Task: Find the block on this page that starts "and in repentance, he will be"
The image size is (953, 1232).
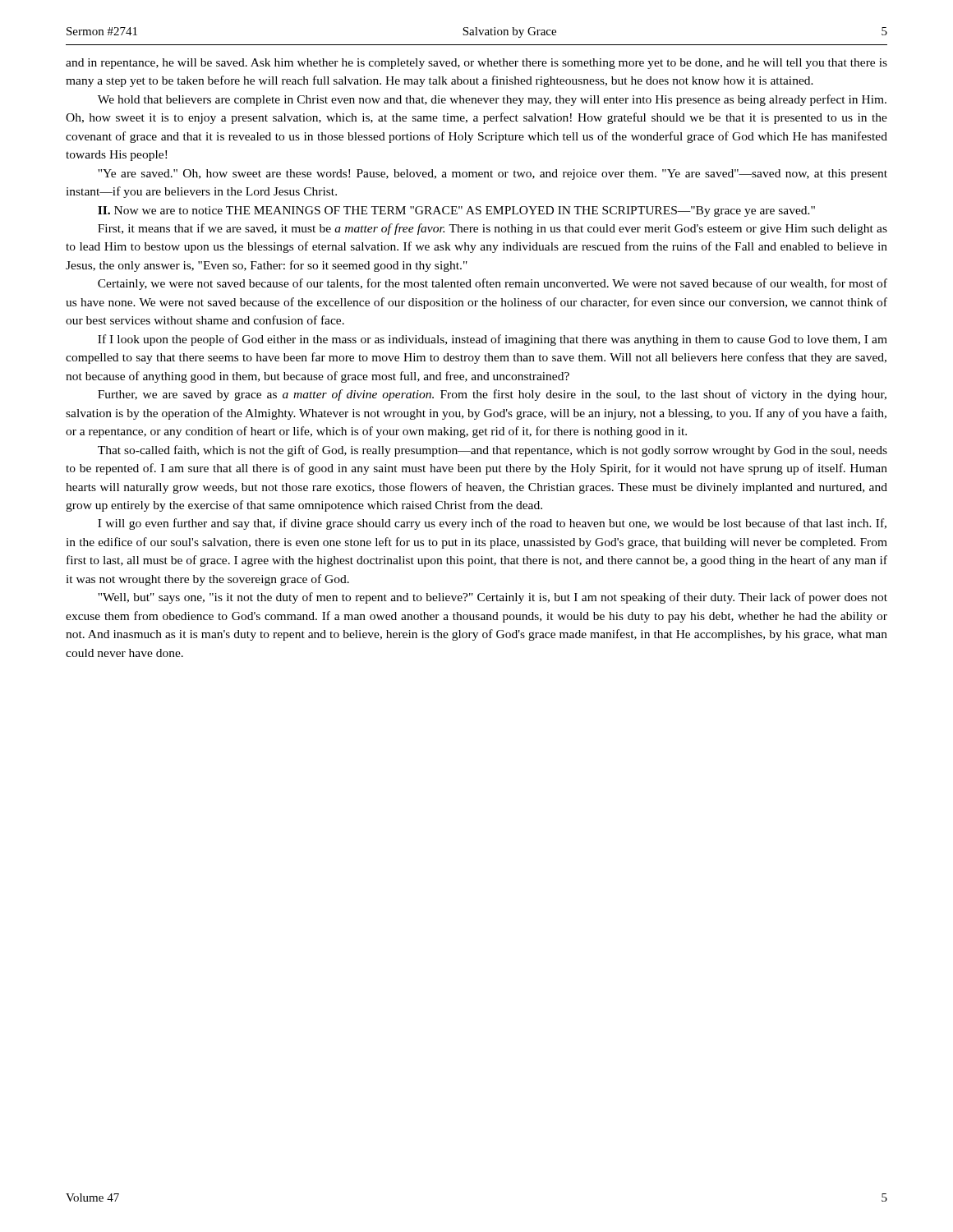Action: 476,358
